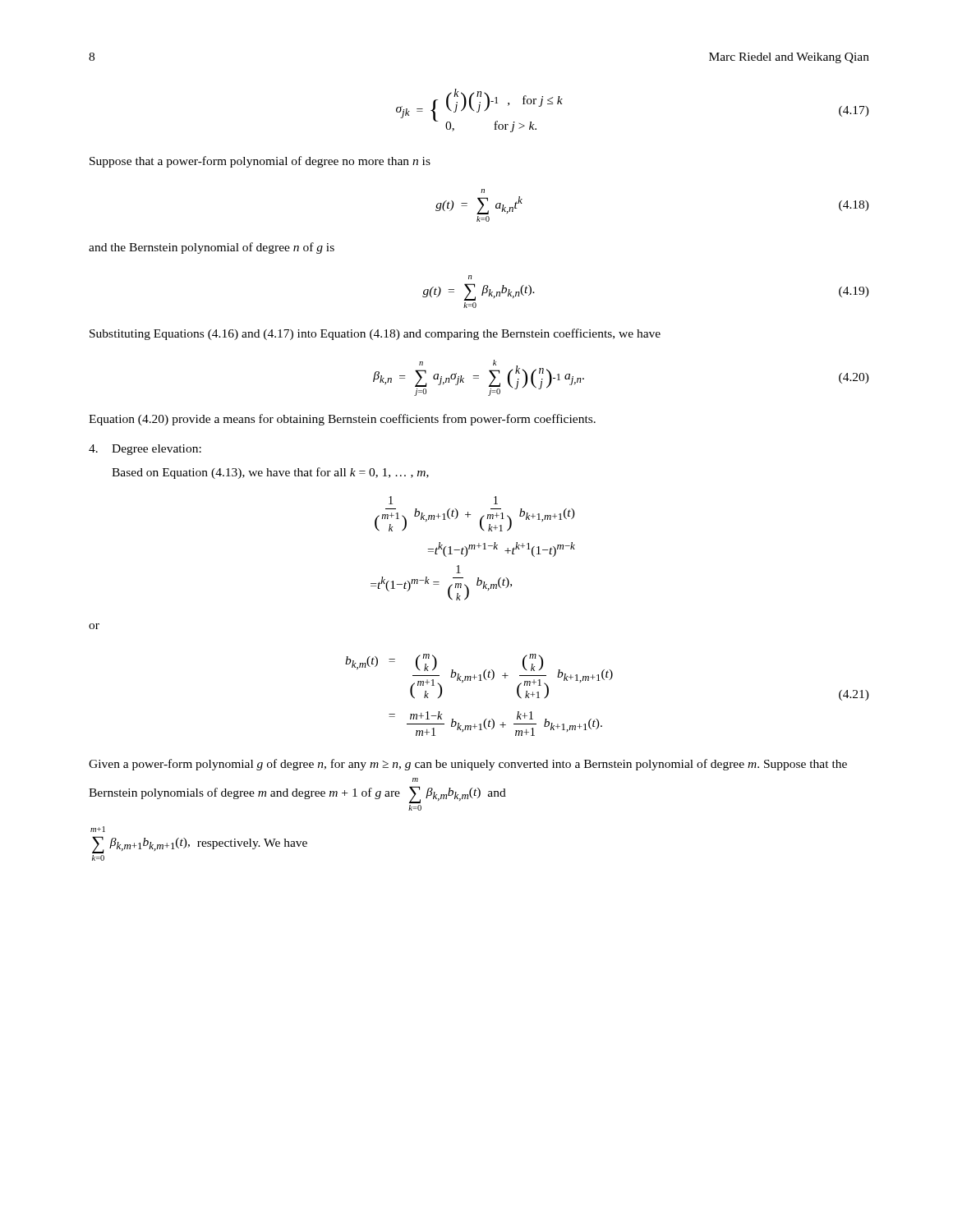Select the element starting "bk,m(t) = ( m k"
The image size is (953, 1232).
click(x=479, y=694)
